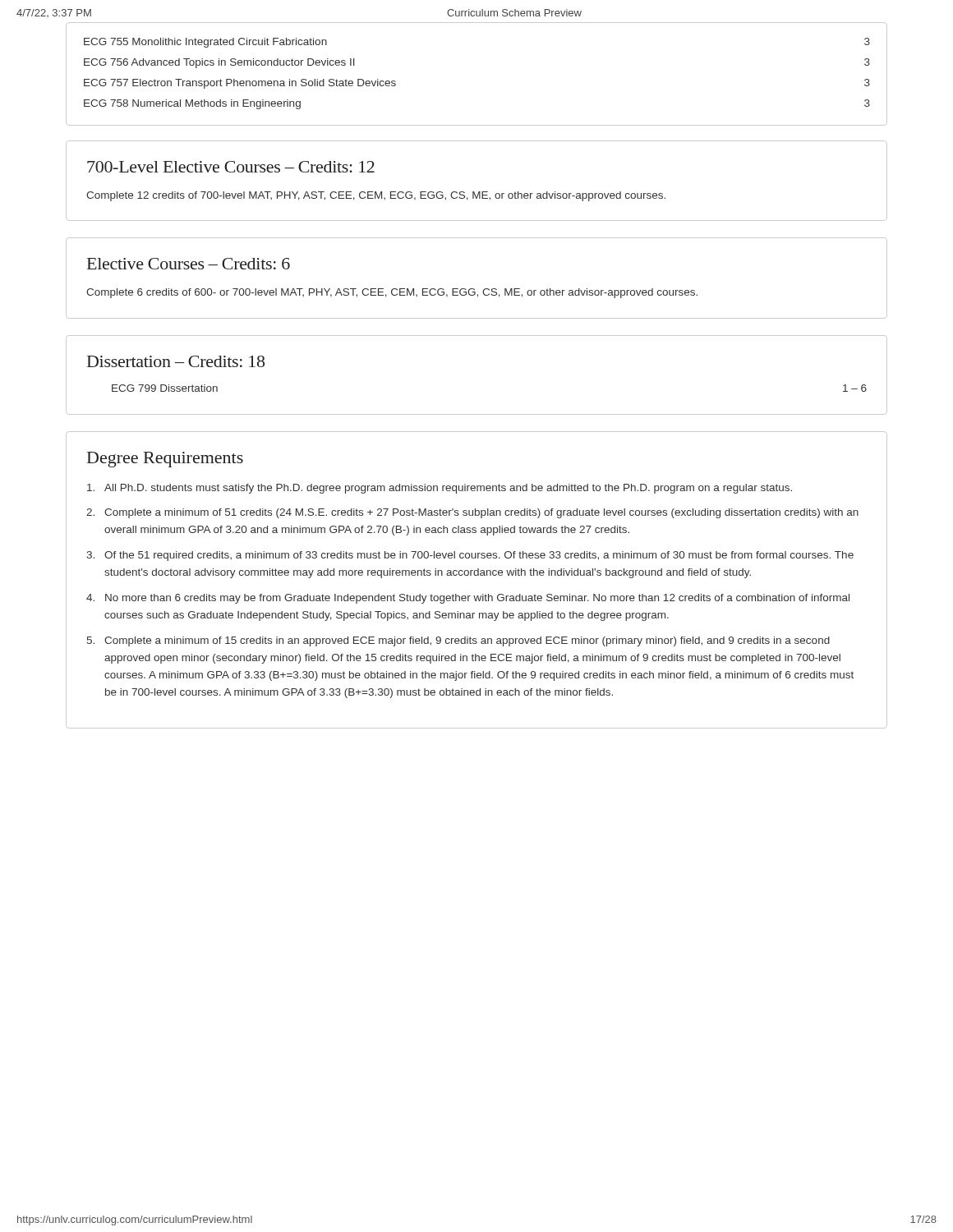
Task: Locate the block of text that opens with "Complete 12 credits of 700-level MAT, PHY, AST,"
Action: 476,196
